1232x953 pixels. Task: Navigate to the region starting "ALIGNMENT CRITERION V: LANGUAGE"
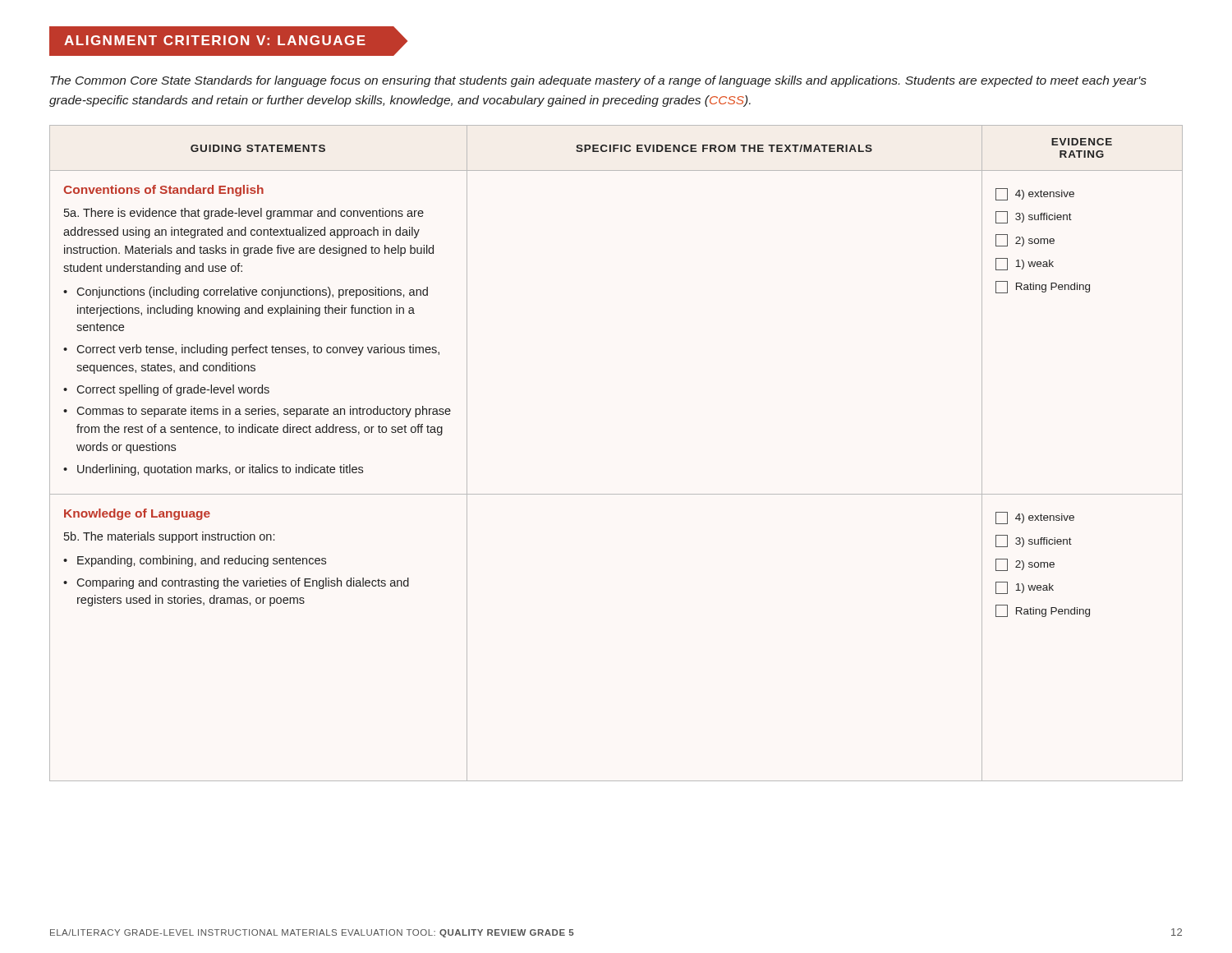229,41
